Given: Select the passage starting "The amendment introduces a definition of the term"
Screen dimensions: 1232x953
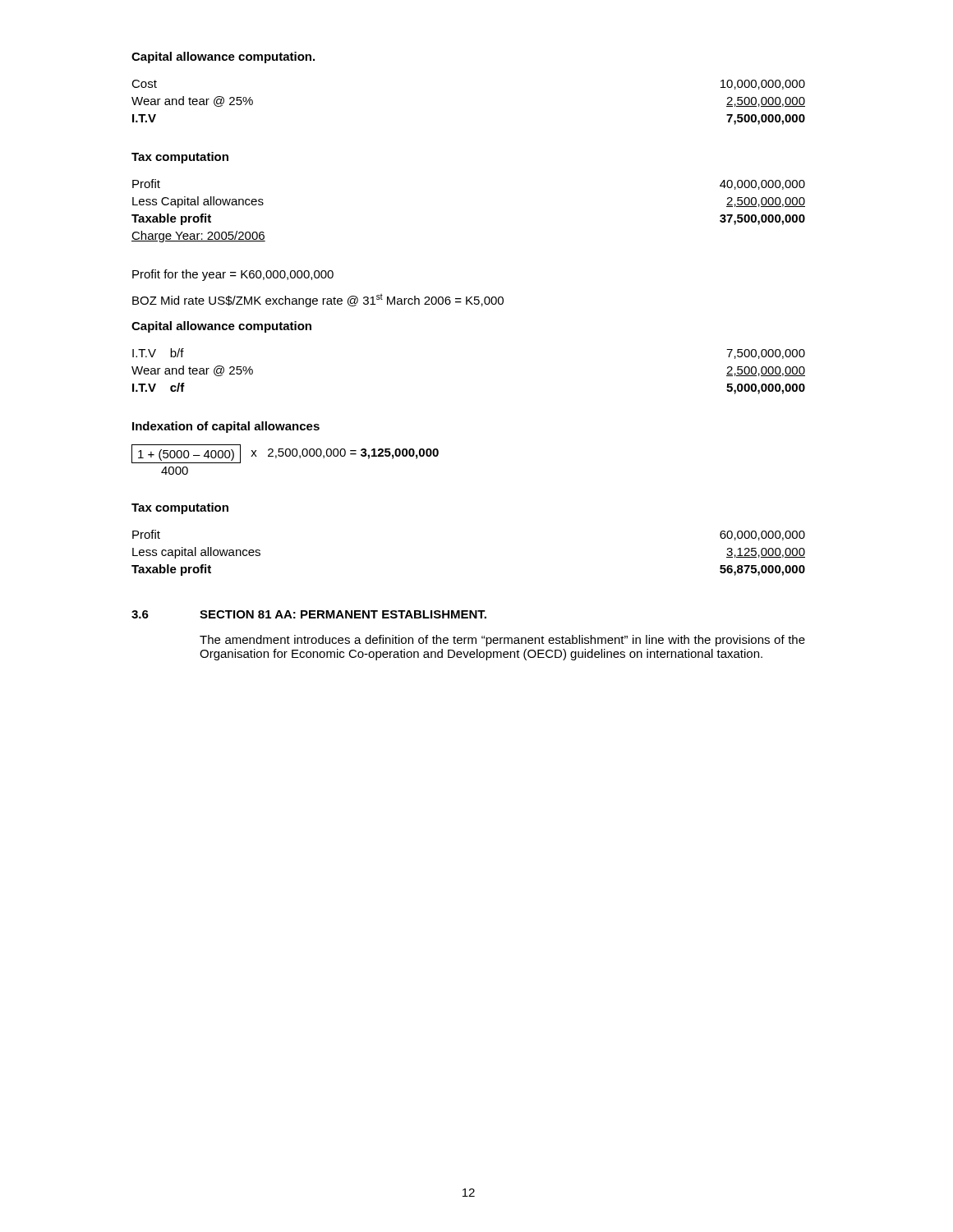Looking at the screenshot, I should pos(502,646).
